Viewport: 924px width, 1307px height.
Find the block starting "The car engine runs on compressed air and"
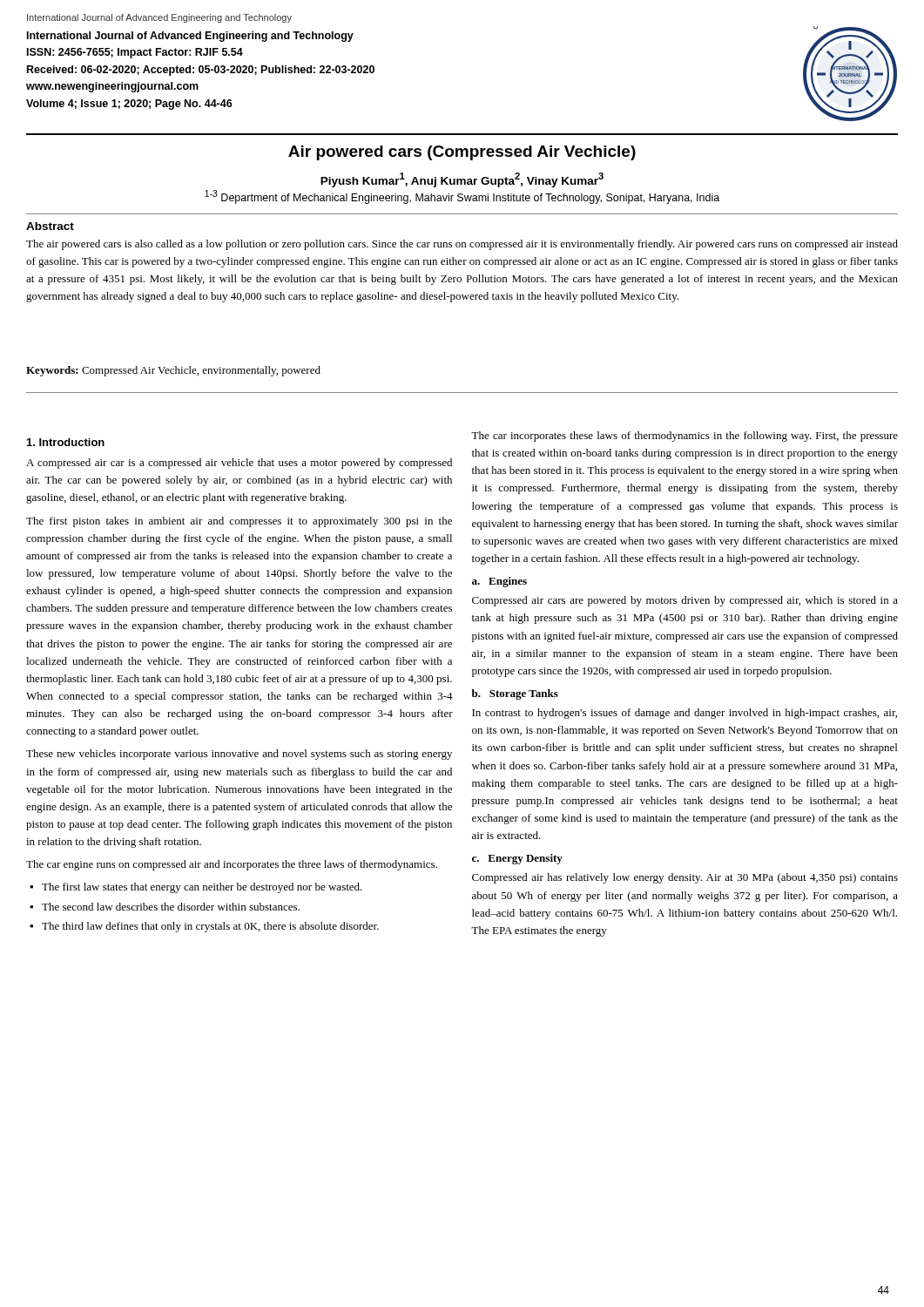click(x=232, y=864)
